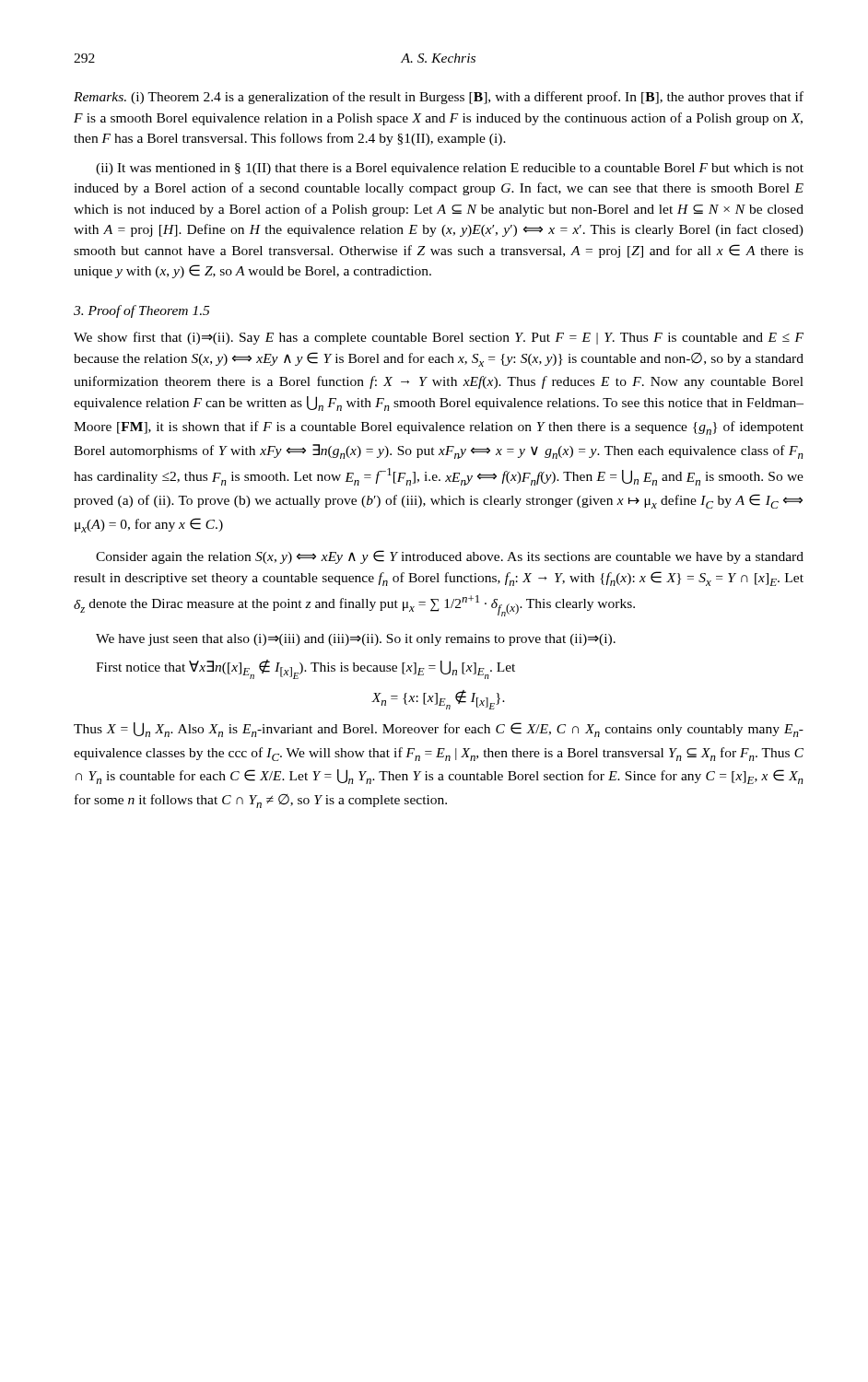868x1382 pixels.
Task: Select the text starting "First notice that ∀x∃n([x]En"
Action: 306,670
